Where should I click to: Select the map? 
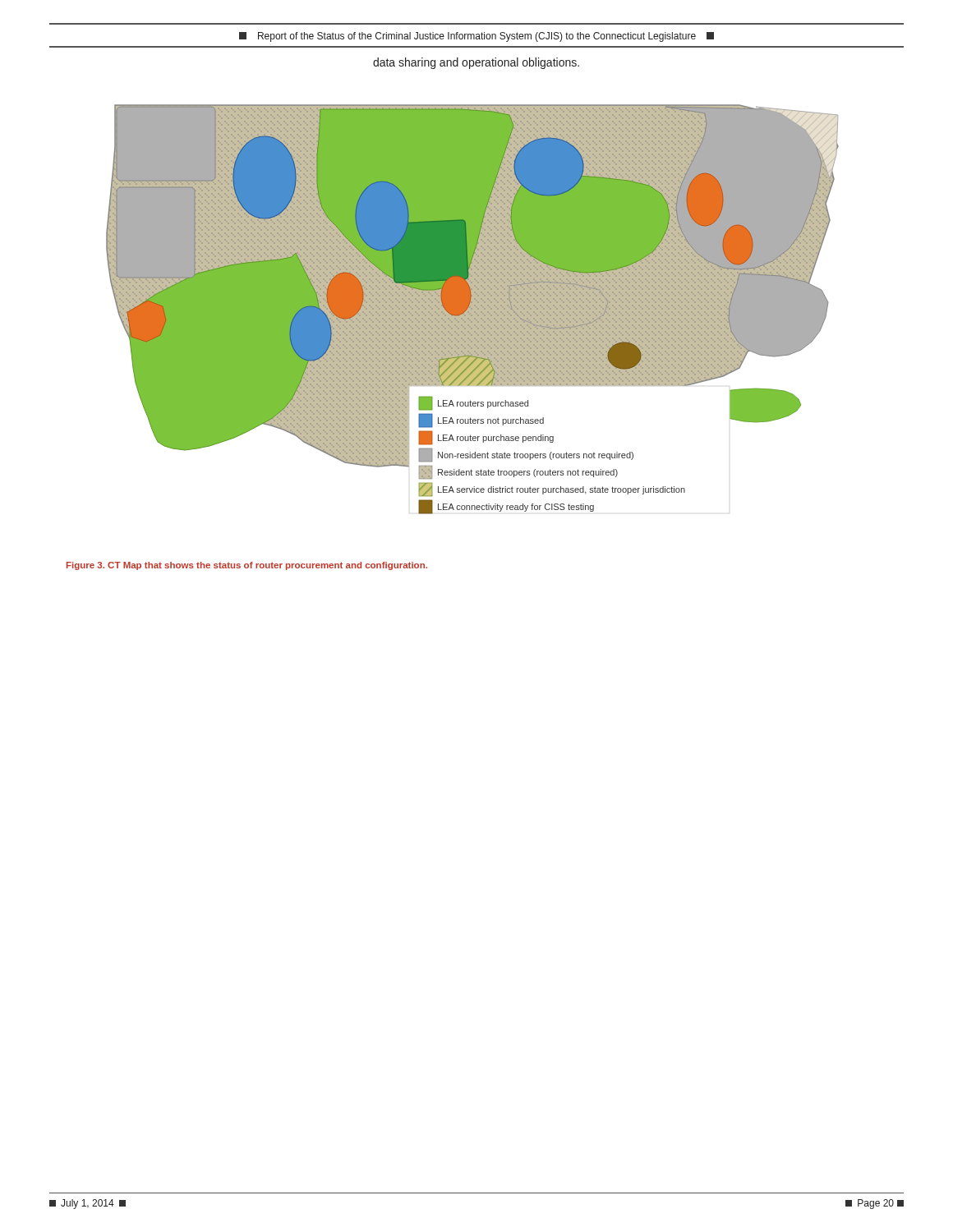(x=468, y=315)
